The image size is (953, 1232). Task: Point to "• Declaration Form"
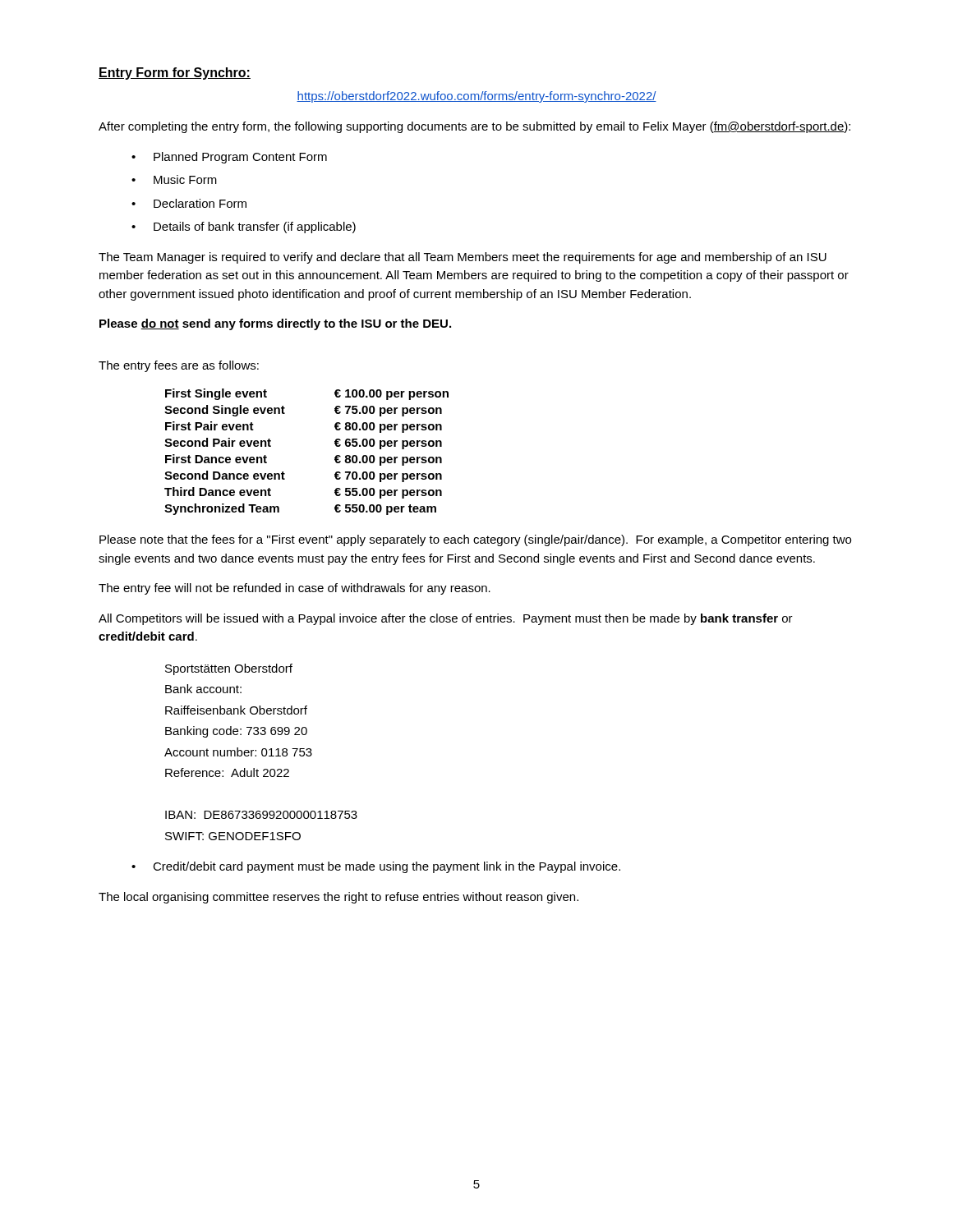pyautogui.click(x=189, y=204)
